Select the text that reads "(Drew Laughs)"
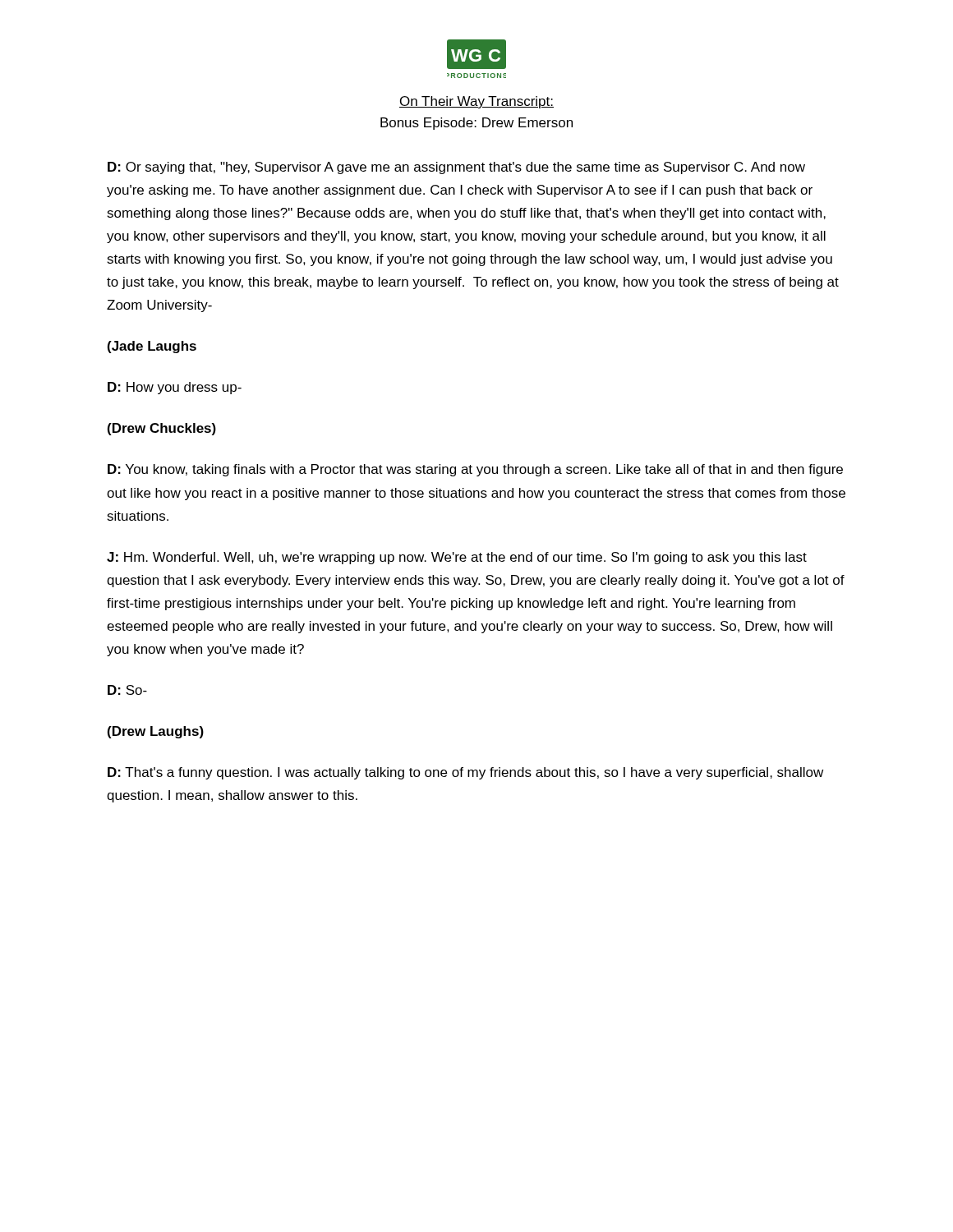Viewport: 953px width, 1232px height. pyautogui.click(x=155, y=731)
